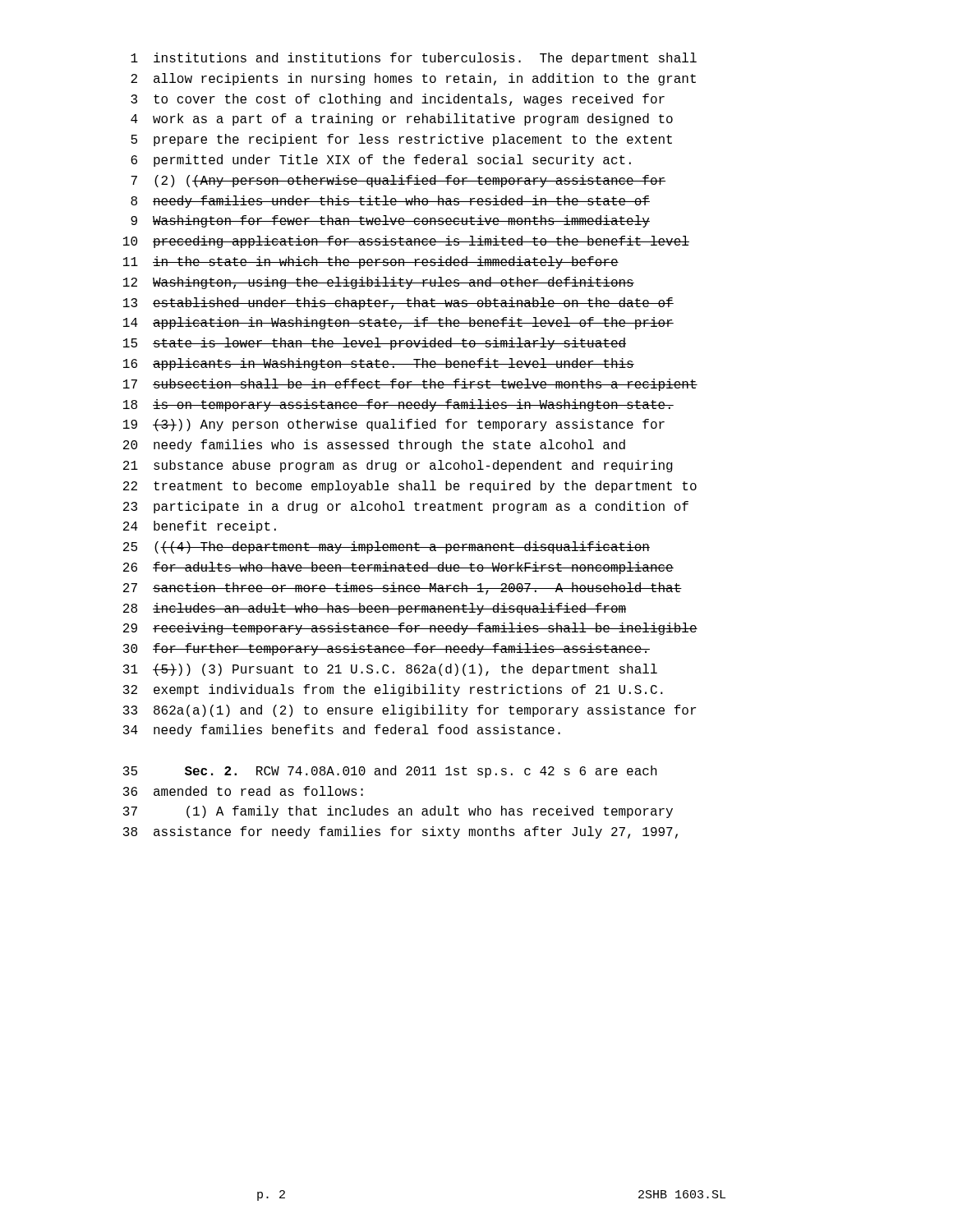Screen dimensions: 1232x953
Task: Locate the text block starting "22treatment to become employable shall be required by"
Action: click(476, 487)
